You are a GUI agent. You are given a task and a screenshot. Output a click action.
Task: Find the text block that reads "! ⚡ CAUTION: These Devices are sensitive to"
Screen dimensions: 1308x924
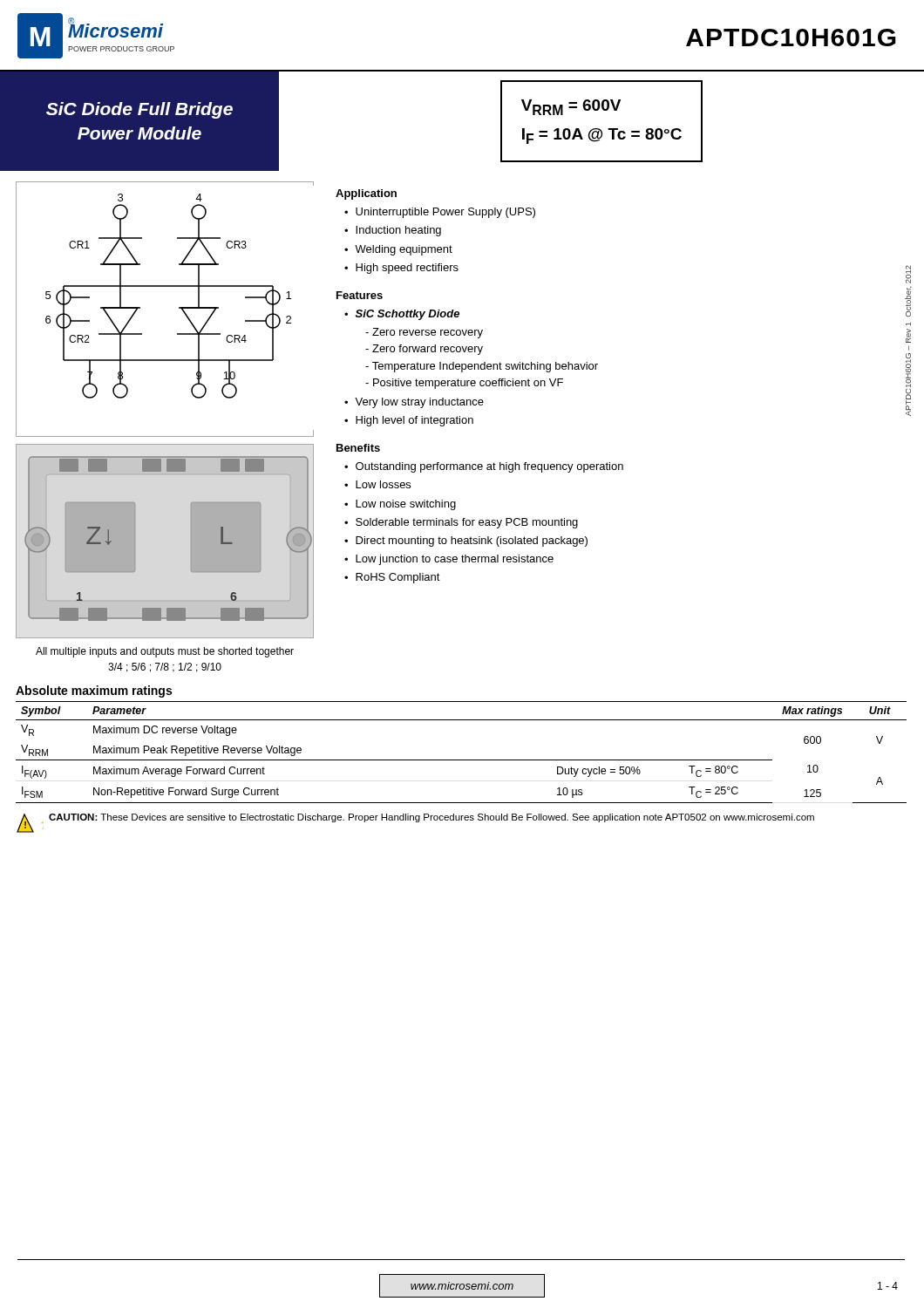(x=415, y=823)
